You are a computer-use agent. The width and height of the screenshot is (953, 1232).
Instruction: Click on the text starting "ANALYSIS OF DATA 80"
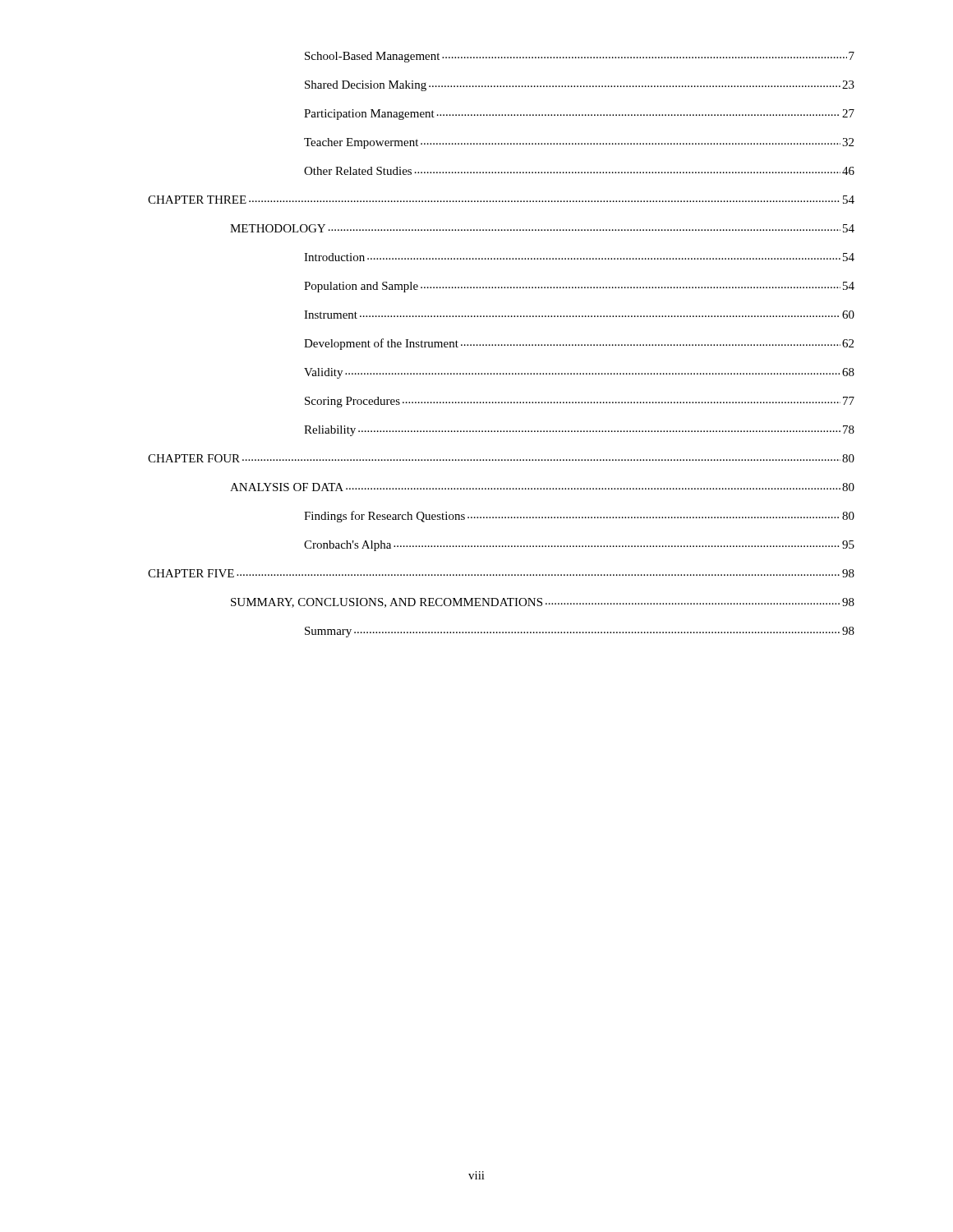click(542, 487)
